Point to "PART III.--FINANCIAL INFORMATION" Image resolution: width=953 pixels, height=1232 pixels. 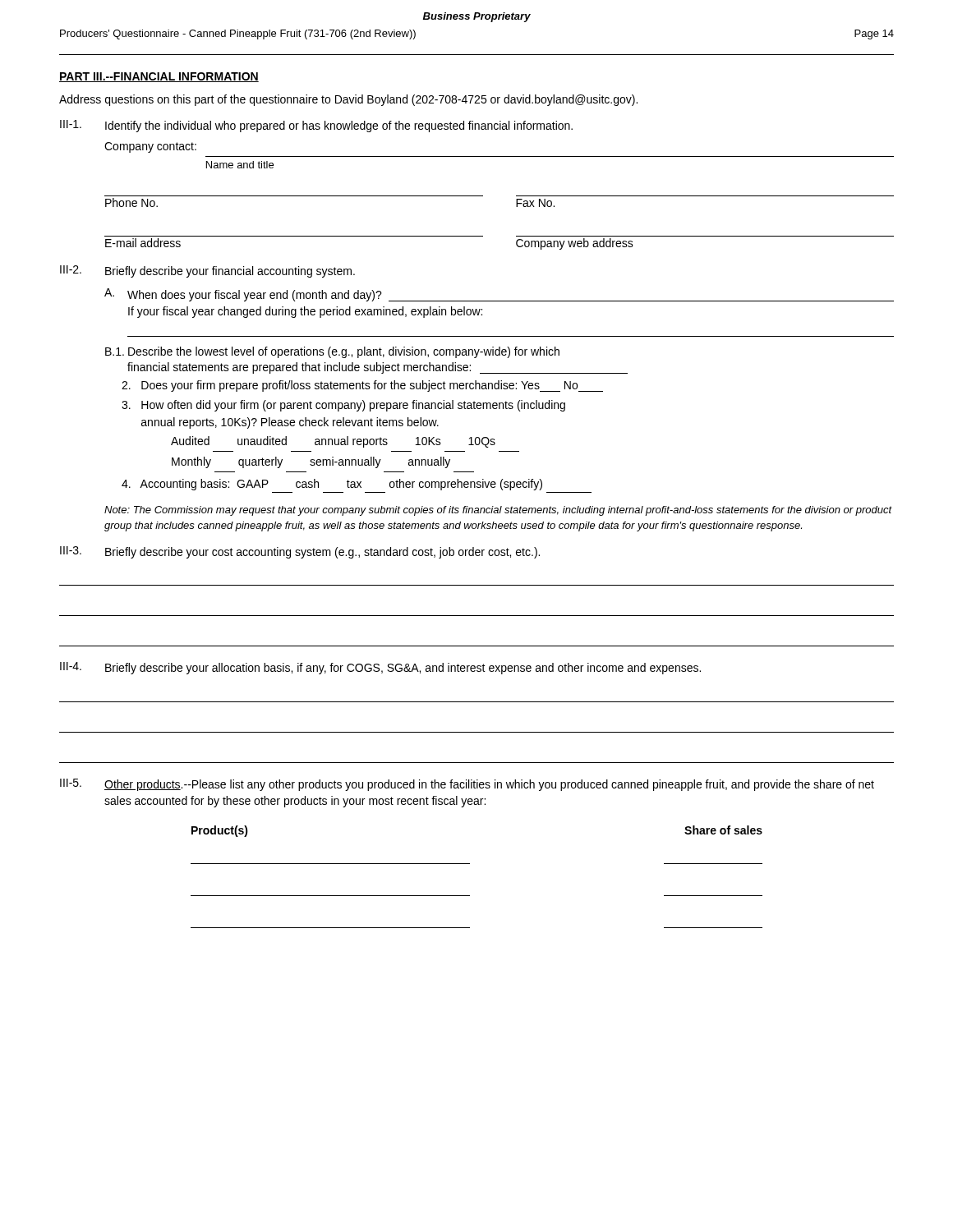pyautogui.click(x=159, y=76)
